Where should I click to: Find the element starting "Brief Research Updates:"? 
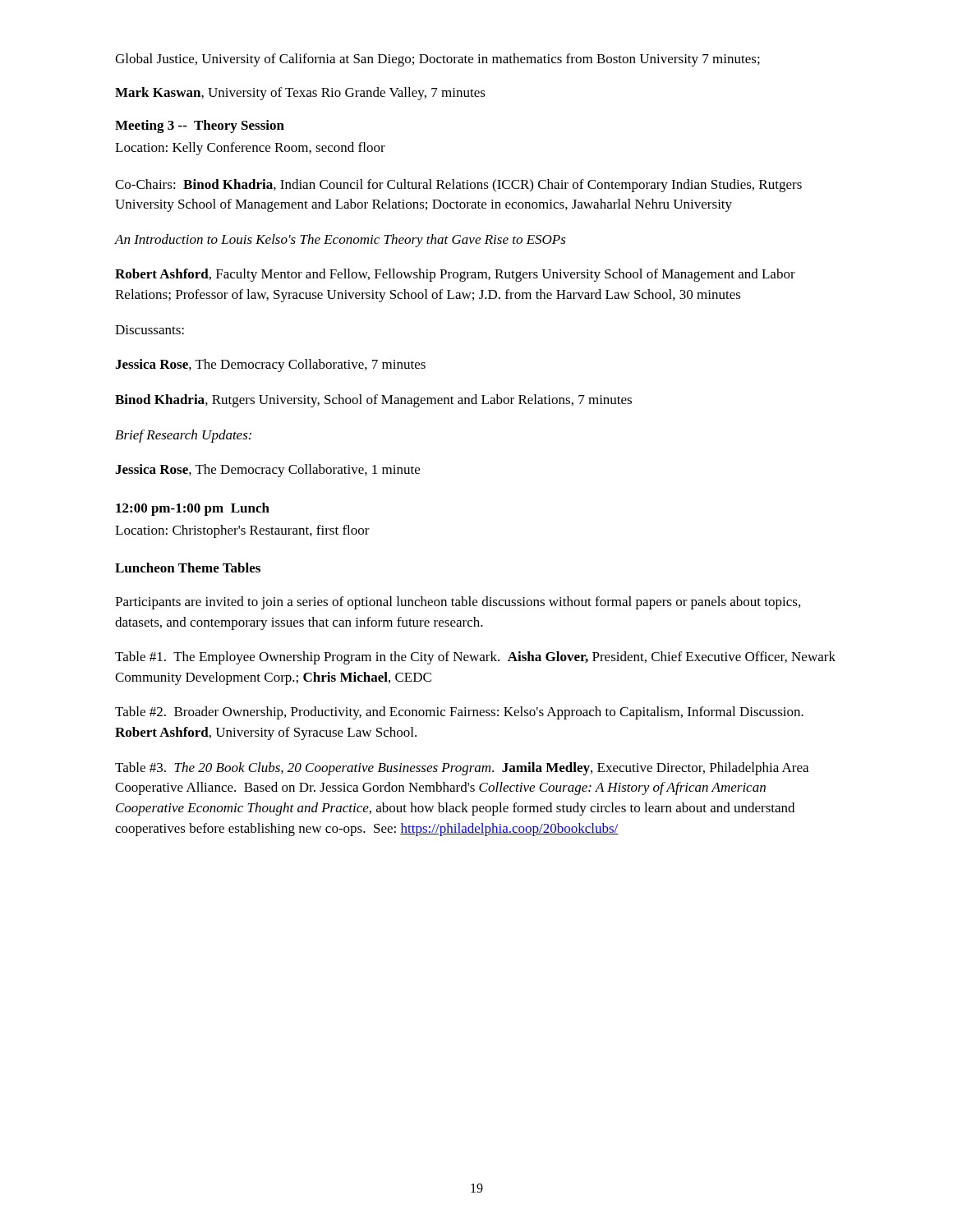point(183,436)
